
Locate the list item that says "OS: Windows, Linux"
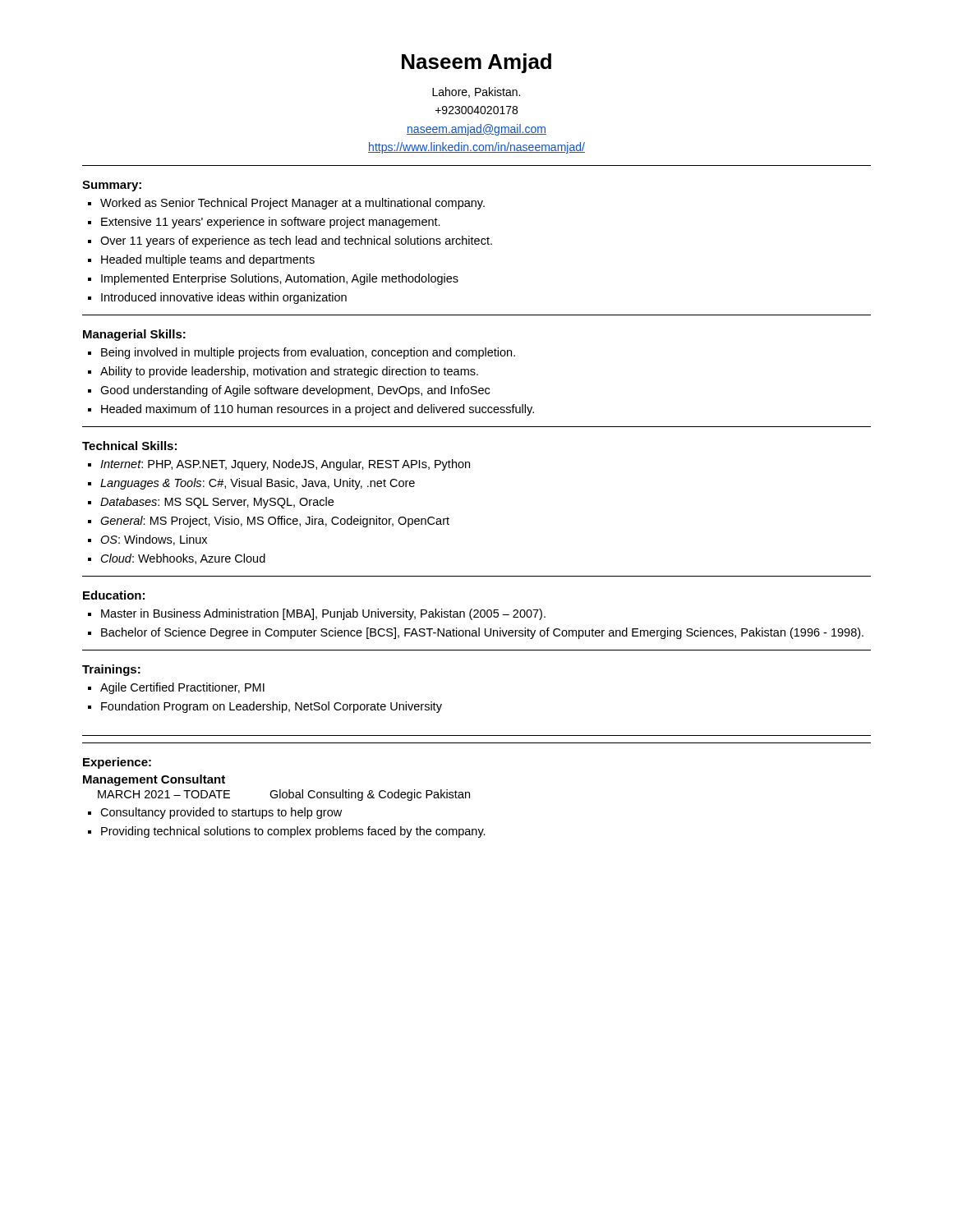click(154, 539)
